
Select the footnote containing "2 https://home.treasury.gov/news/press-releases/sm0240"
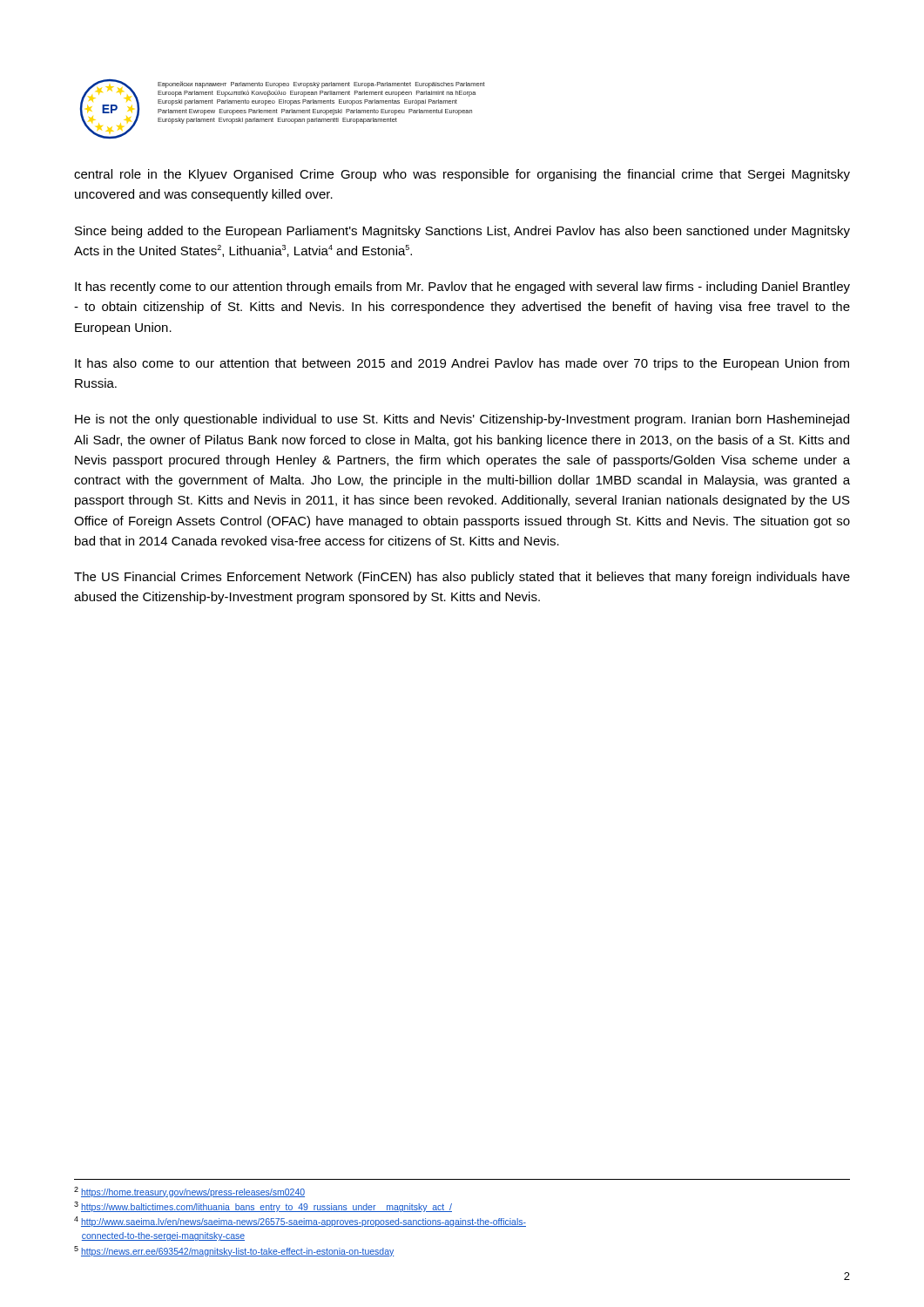[x=189, y=1191]
